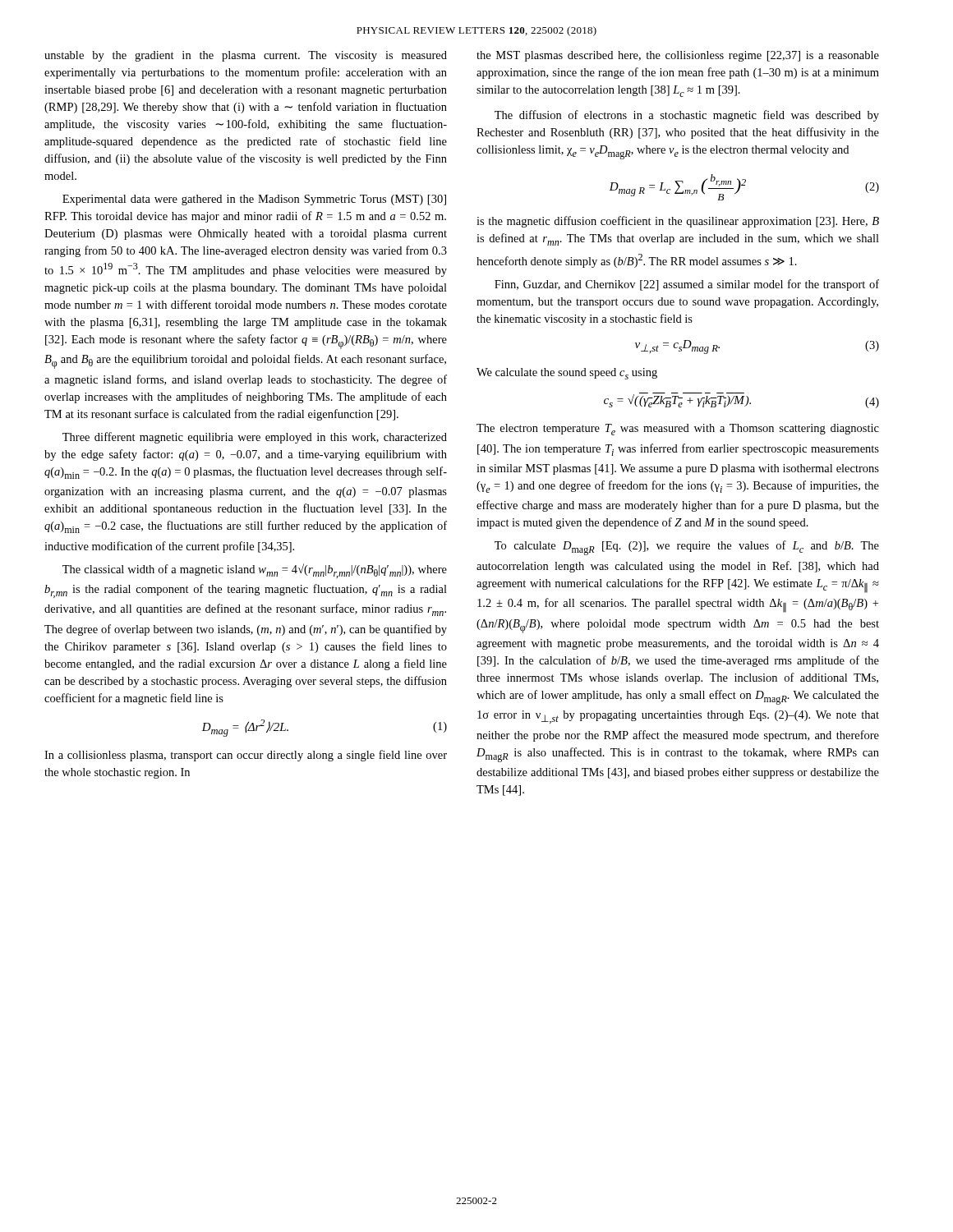Where is the passage that starts "unstable by the gradient in the plasma current."?

pyautogui.click(x=246, y=116)
